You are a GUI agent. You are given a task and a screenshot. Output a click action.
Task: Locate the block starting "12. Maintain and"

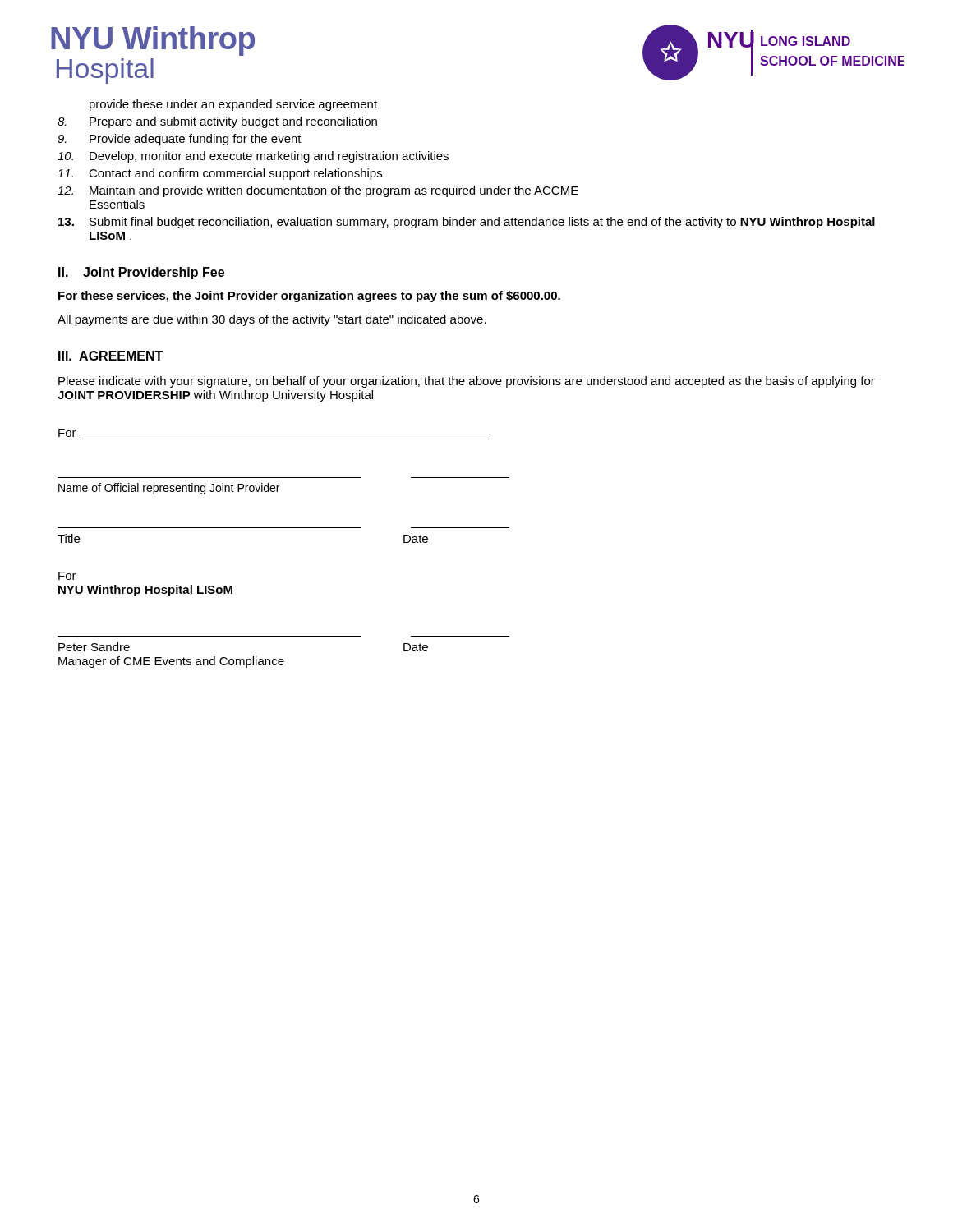(476, 197)
